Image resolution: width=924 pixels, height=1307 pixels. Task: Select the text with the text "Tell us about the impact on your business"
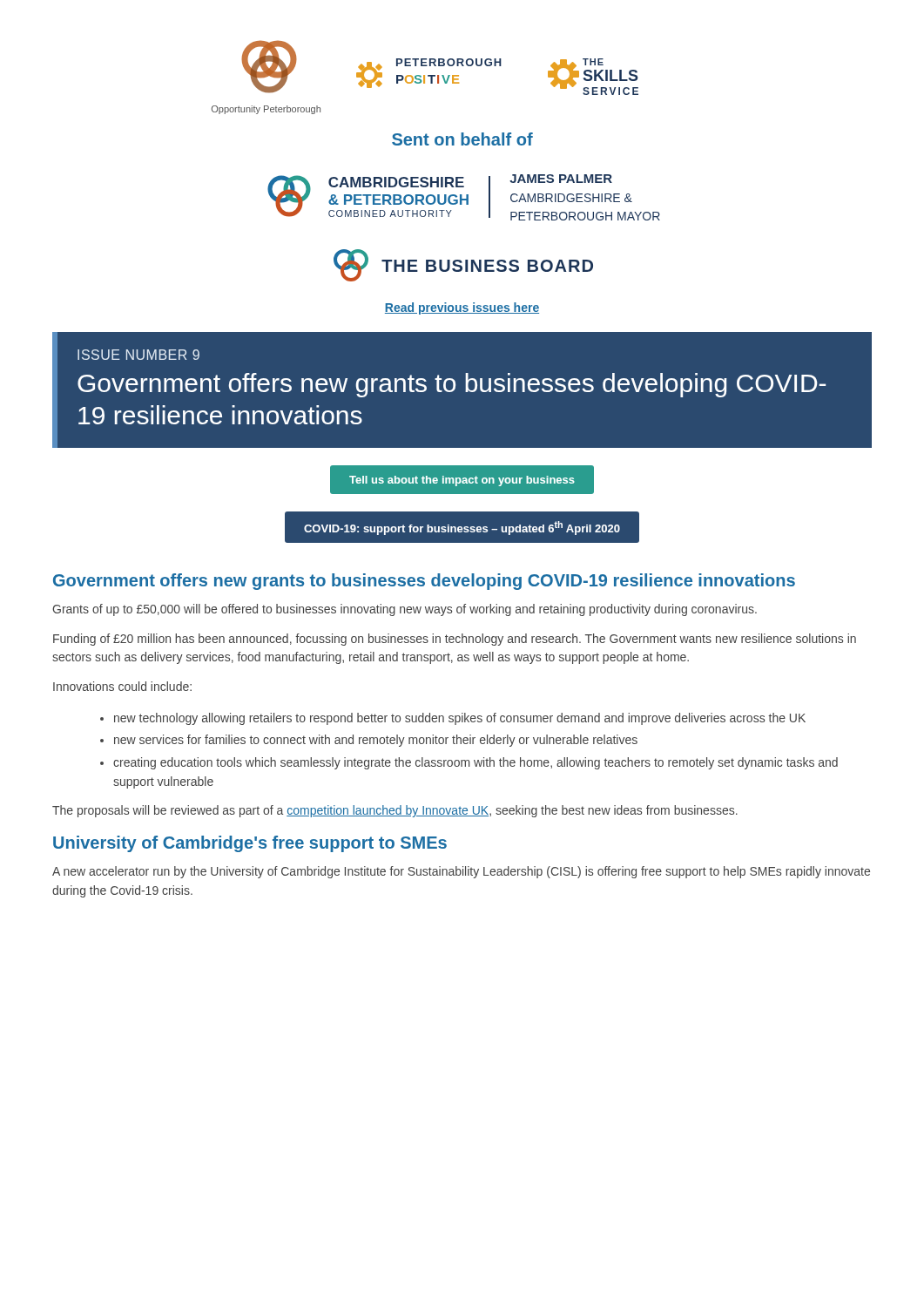click(462, 479)
